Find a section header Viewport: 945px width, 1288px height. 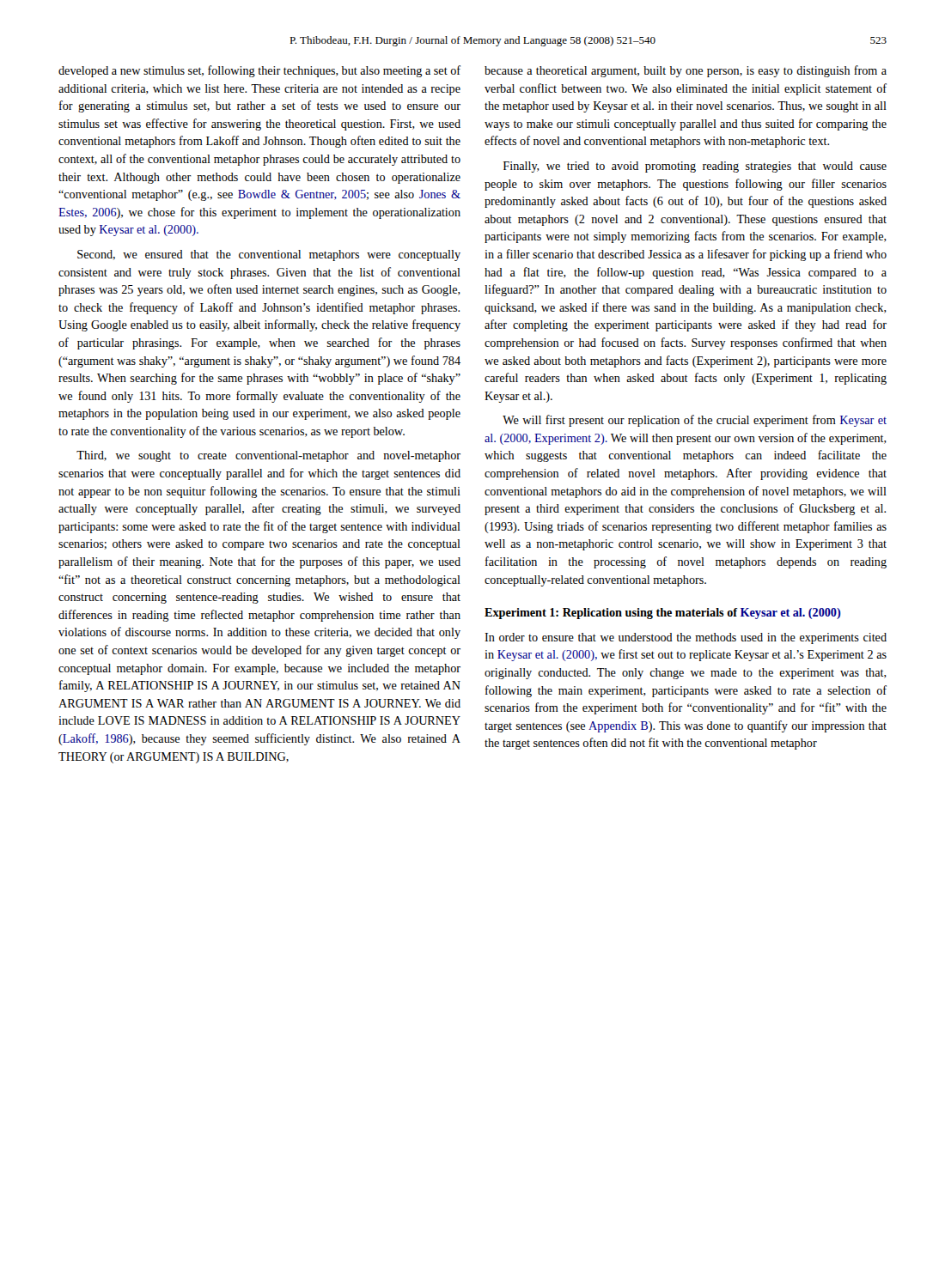[x=663, y=612]
